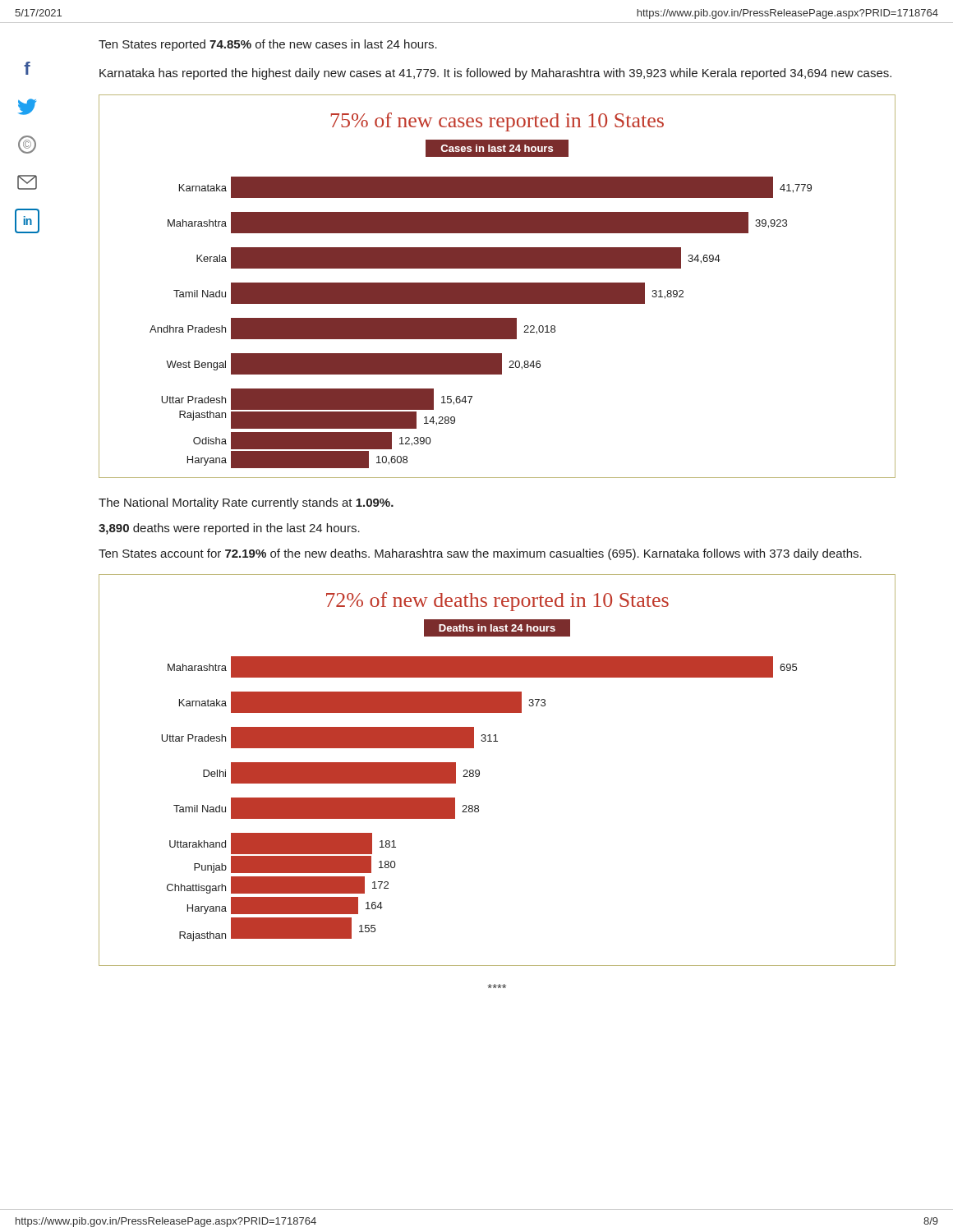Navigate to the text starting "Ten States reported"

tap(268, 44)
